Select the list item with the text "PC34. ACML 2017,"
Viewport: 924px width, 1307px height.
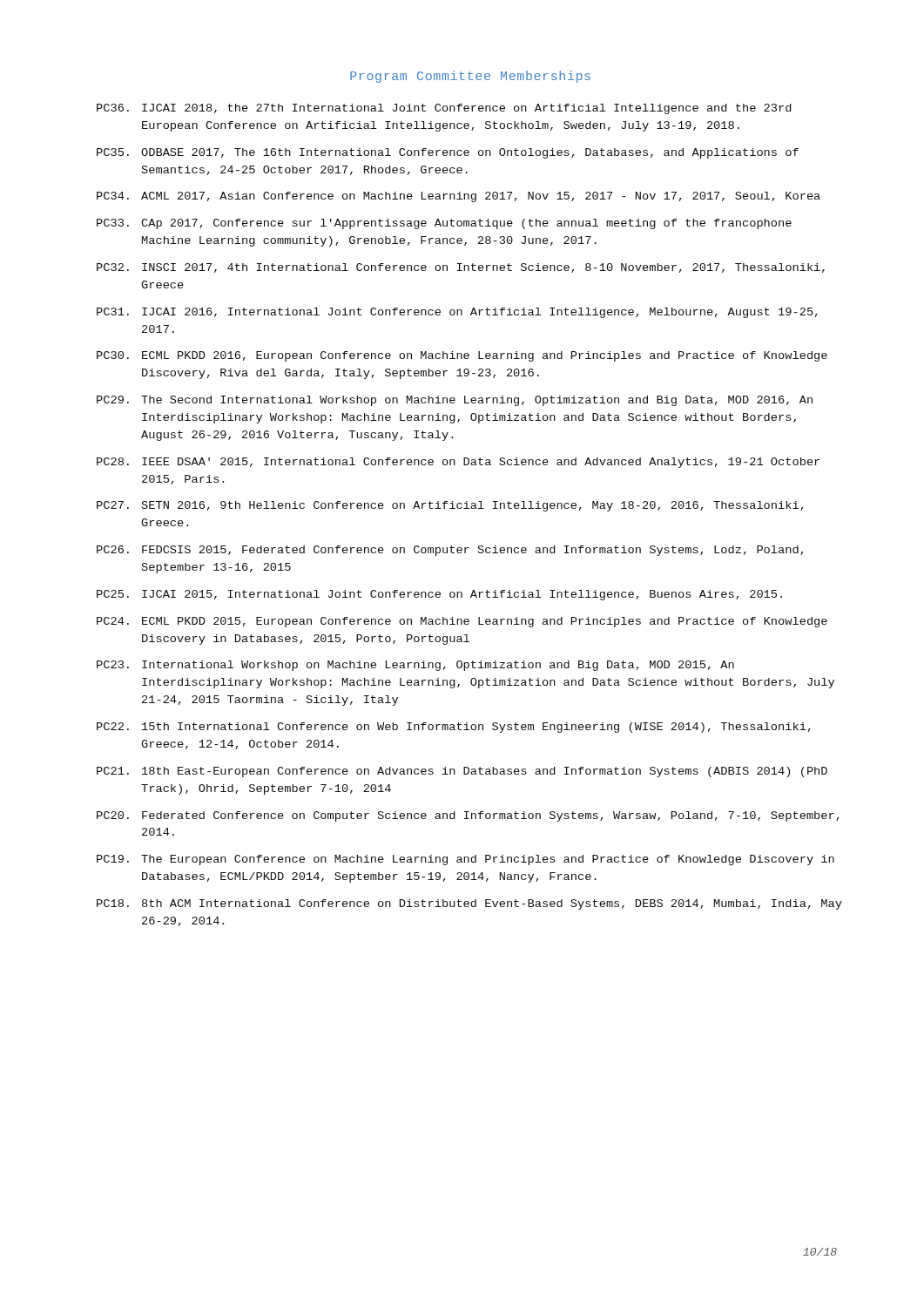[471, 197]
